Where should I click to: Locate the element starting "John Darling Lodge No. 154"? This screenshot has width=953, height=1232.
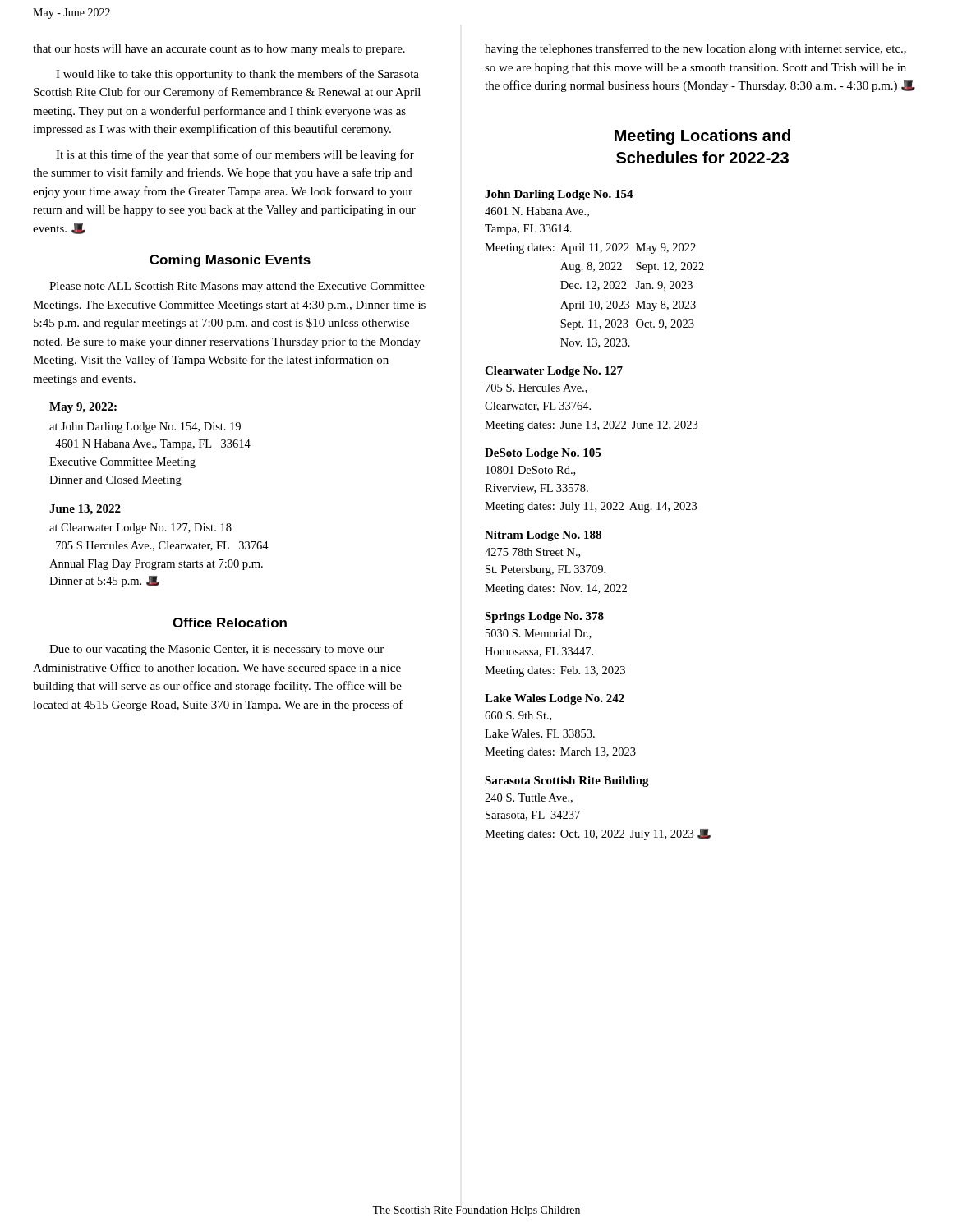[x=559, y=195]
